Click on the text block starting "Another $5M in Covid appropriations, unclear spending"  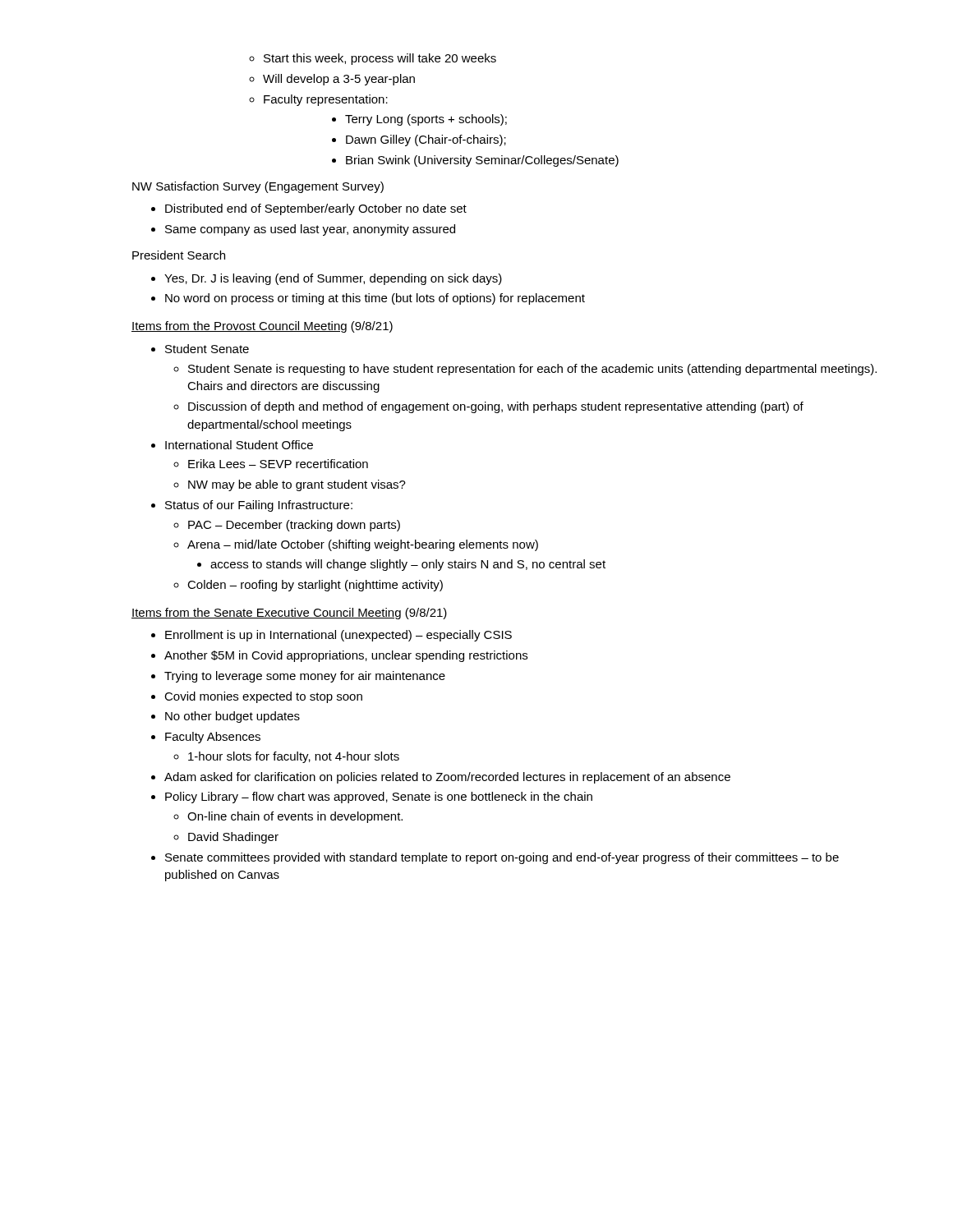(518, 655)
